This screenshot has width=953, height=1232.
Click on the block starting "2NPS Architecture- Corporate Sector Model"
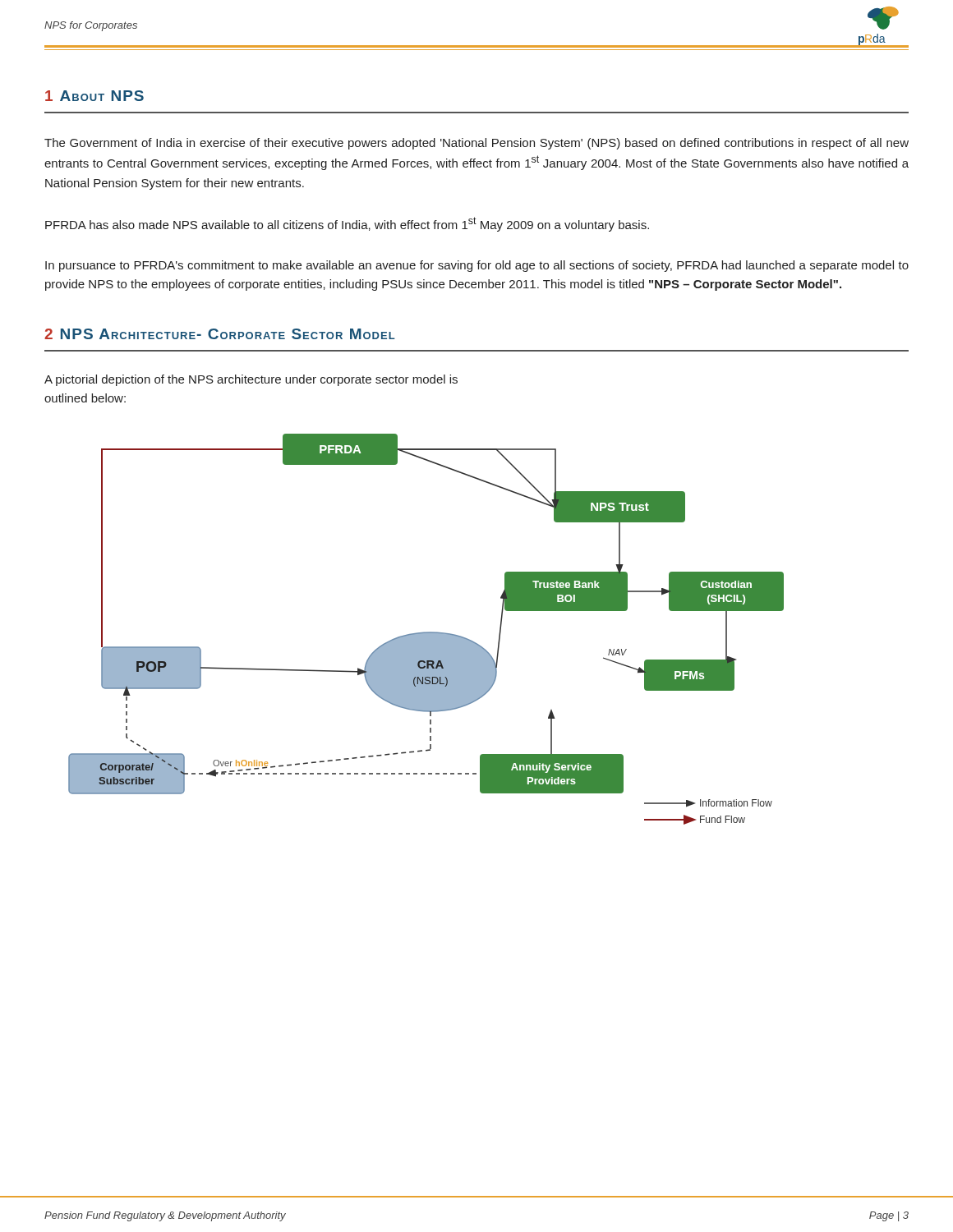click(220, 334)
